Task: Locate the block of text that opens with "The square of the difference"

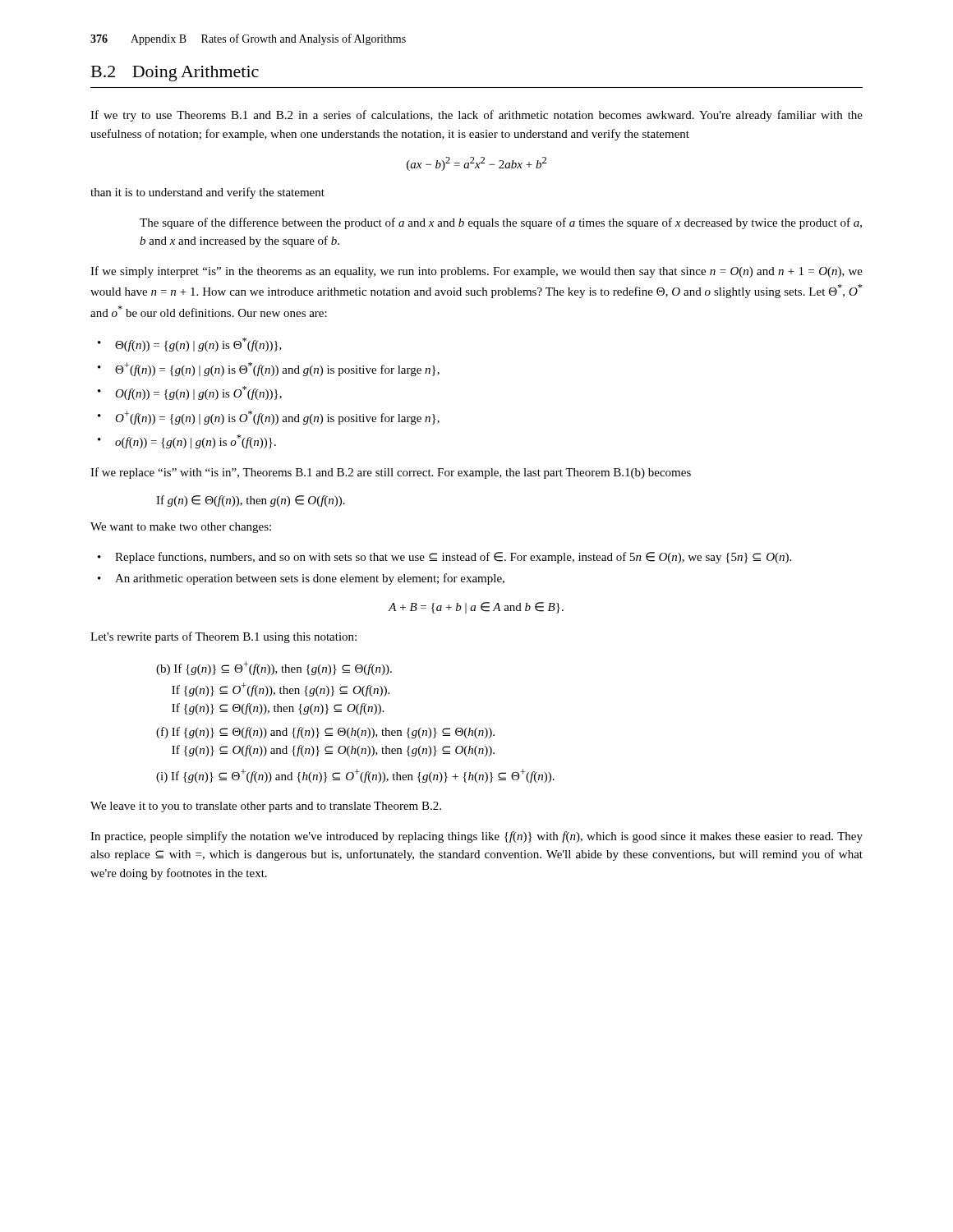Action: 501,231
